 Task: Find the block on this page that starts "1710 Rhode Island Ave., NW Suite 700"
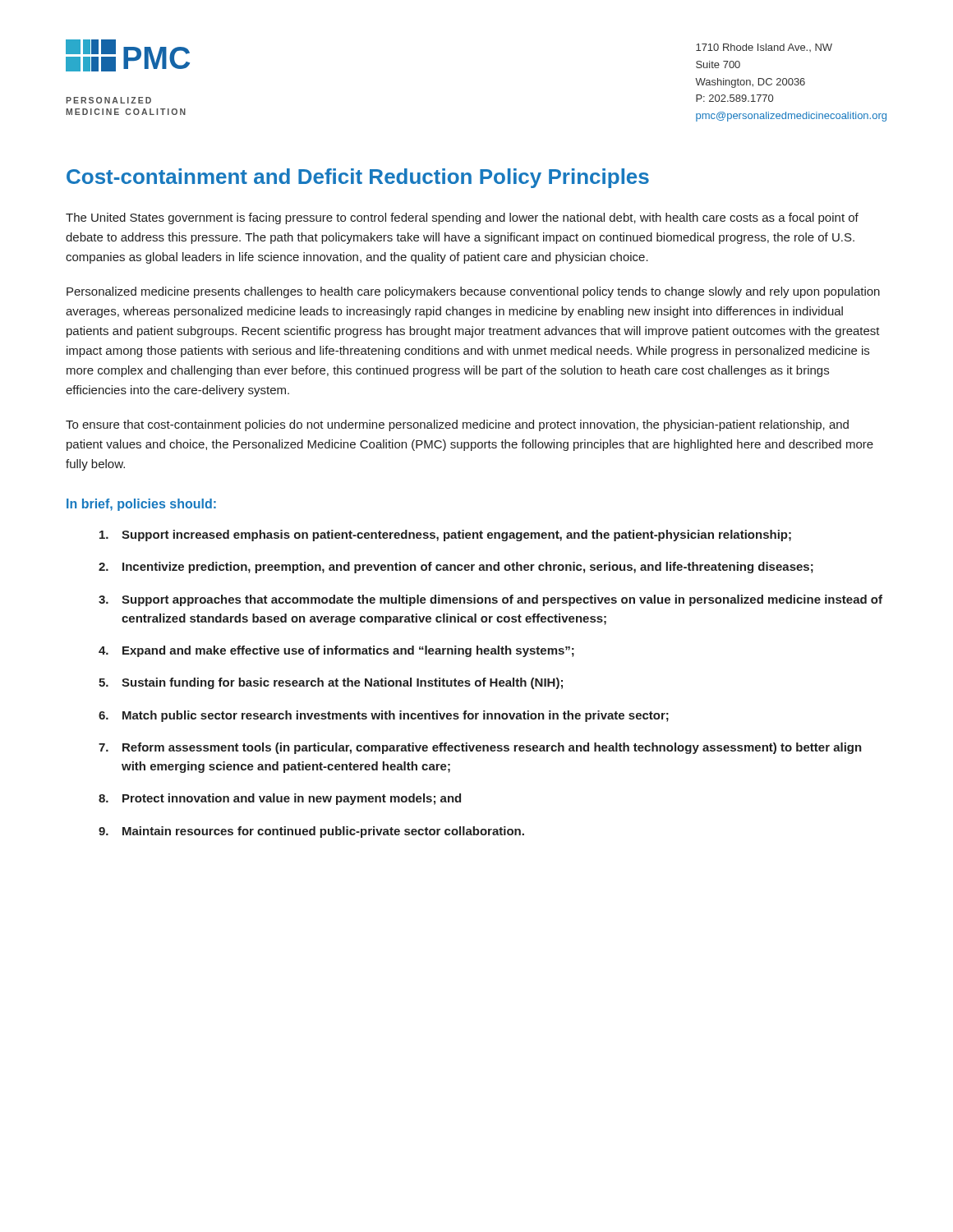[x=791, y=81]
